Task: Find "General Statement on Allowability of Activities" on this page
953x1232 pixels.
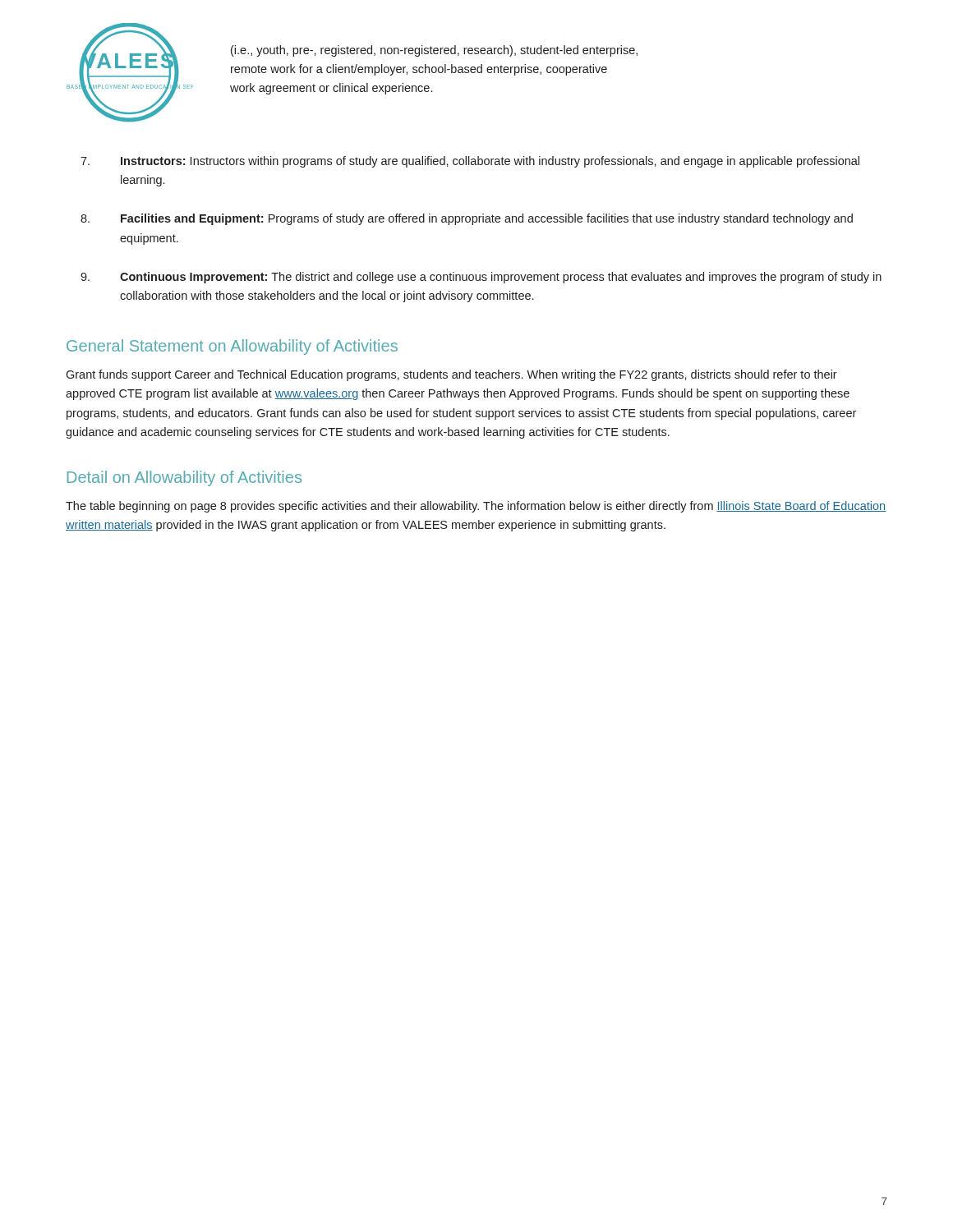Action: [232, 346]
